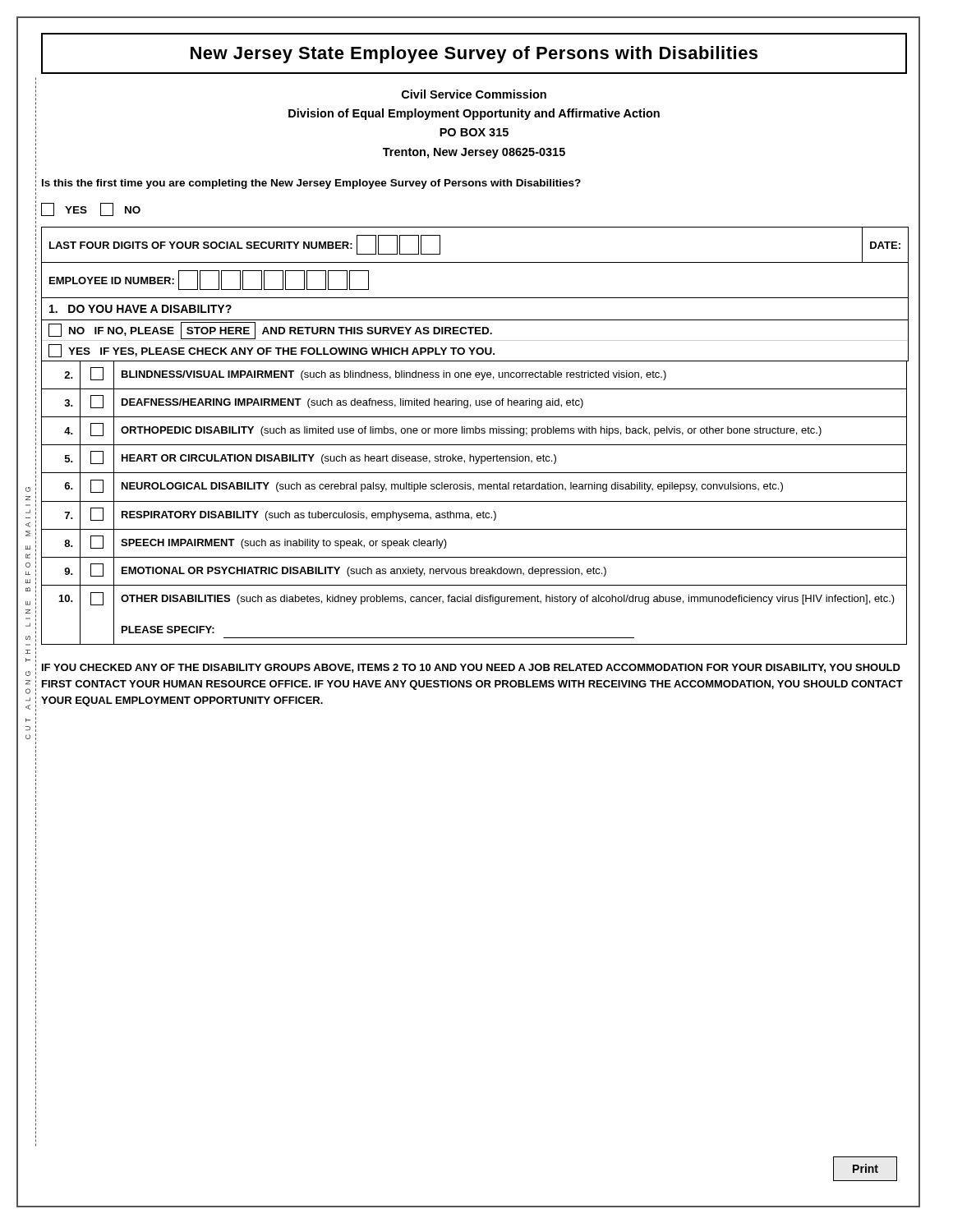Locate the list item with the text "10. OTHER DISABILITIES (such"
The height and width of the screenshot is (1232, 953).
click(x=474, y=615)
